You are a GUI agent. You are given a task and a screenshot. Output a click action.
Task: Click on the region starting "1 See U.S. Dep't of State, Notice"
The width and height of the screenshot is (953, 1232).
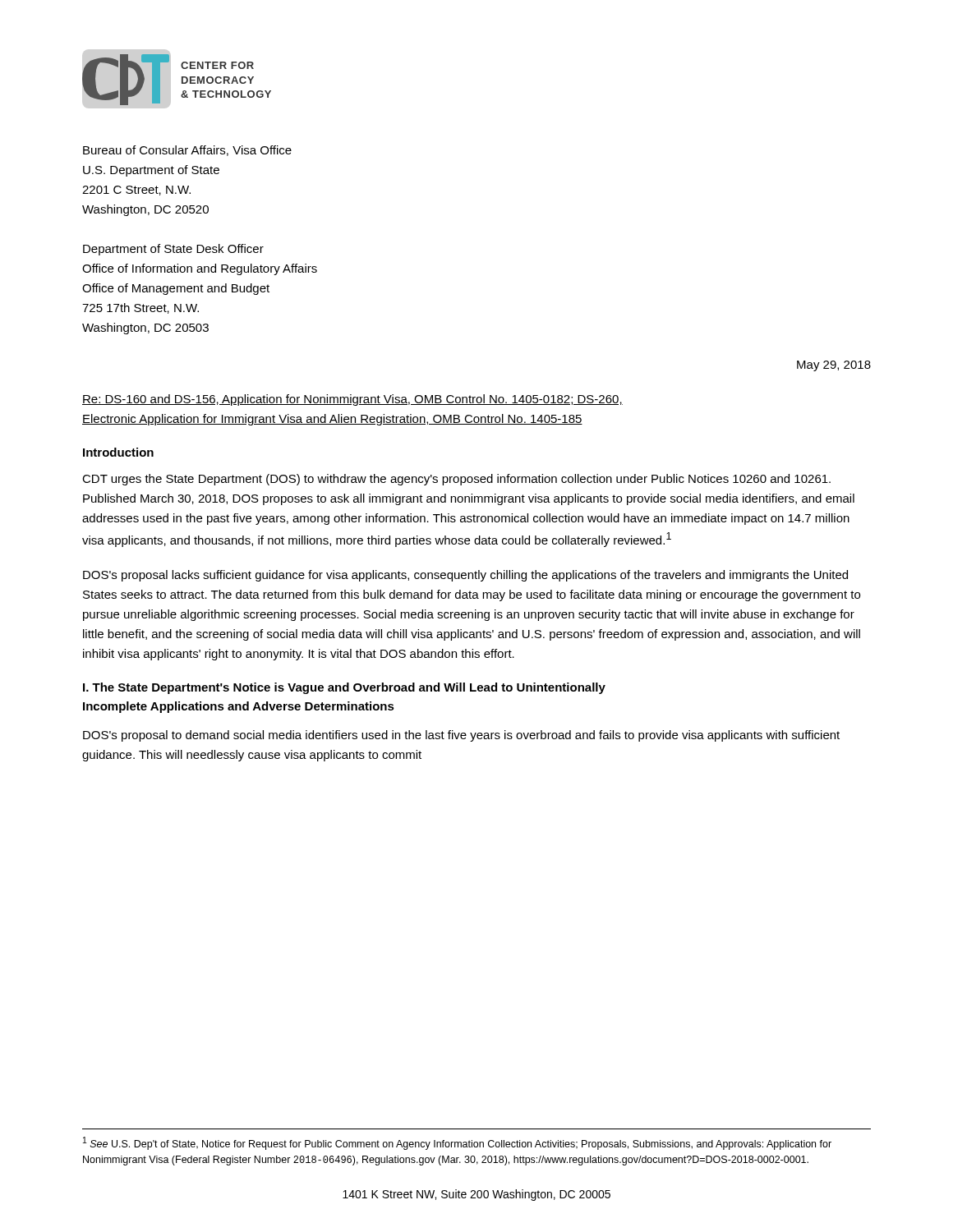point(457,1151)
